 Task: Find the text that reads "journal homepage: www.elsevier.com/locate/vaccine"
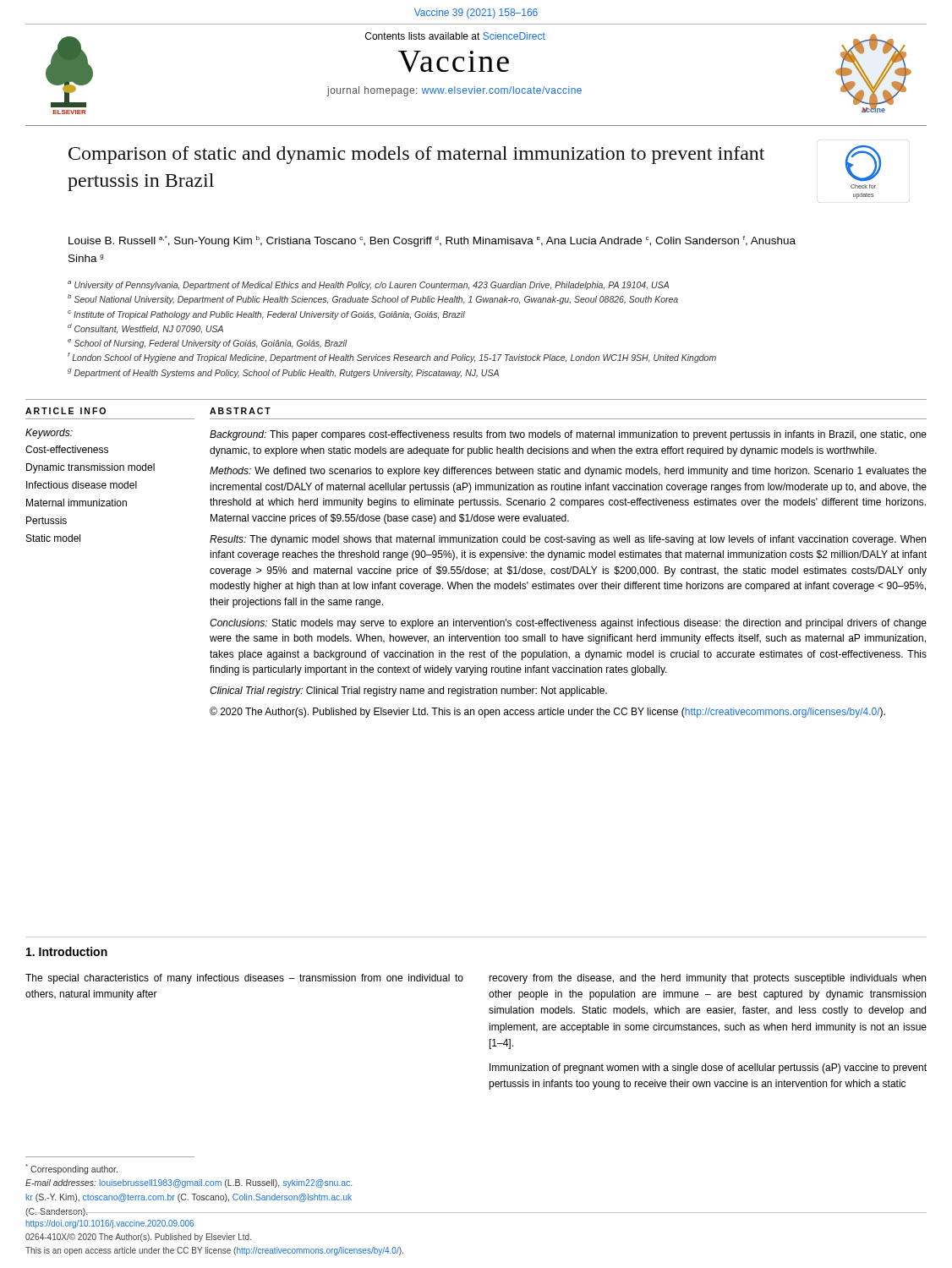tap(455, 90)
